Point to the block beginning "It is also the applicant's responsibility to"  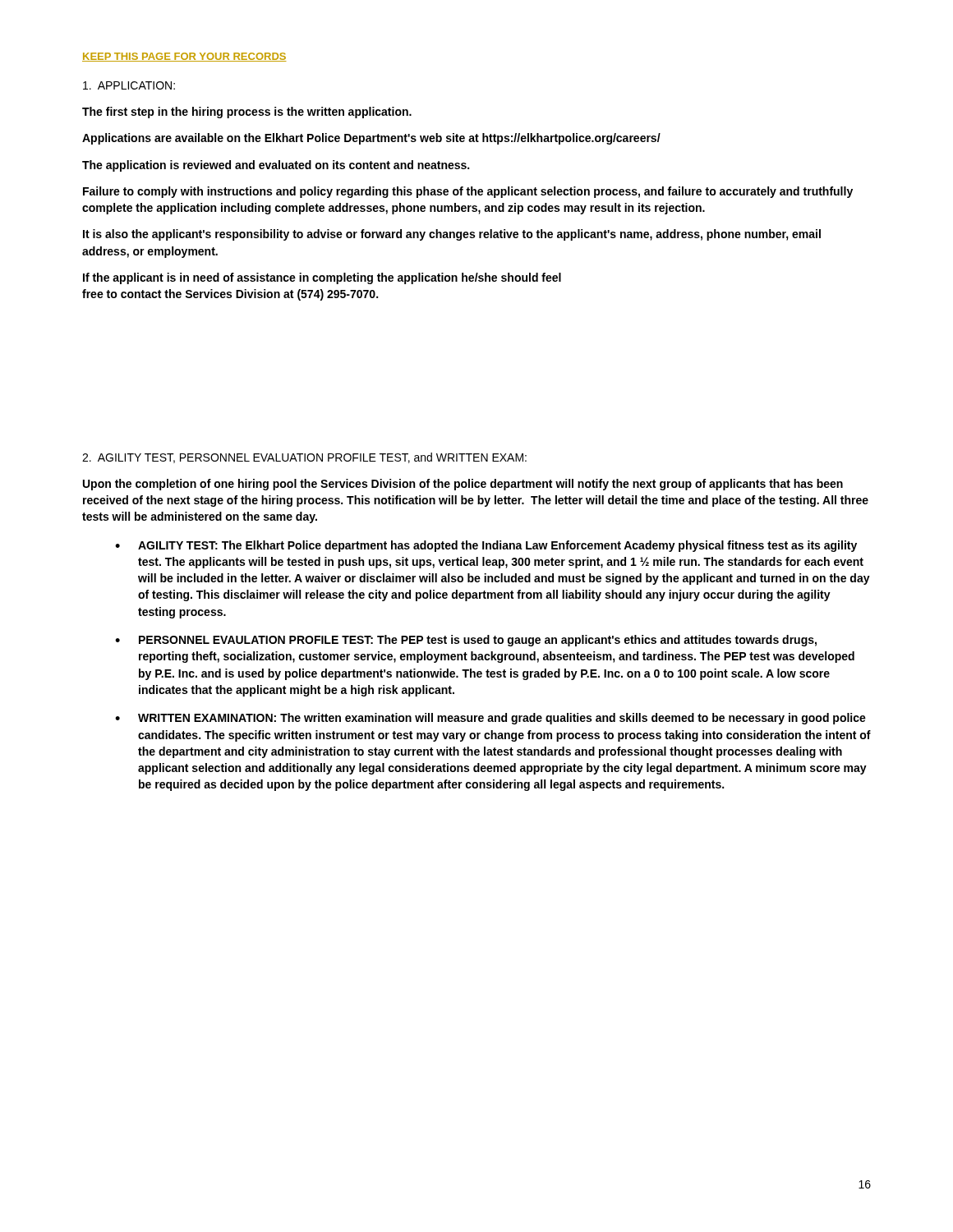click(452, 243)
